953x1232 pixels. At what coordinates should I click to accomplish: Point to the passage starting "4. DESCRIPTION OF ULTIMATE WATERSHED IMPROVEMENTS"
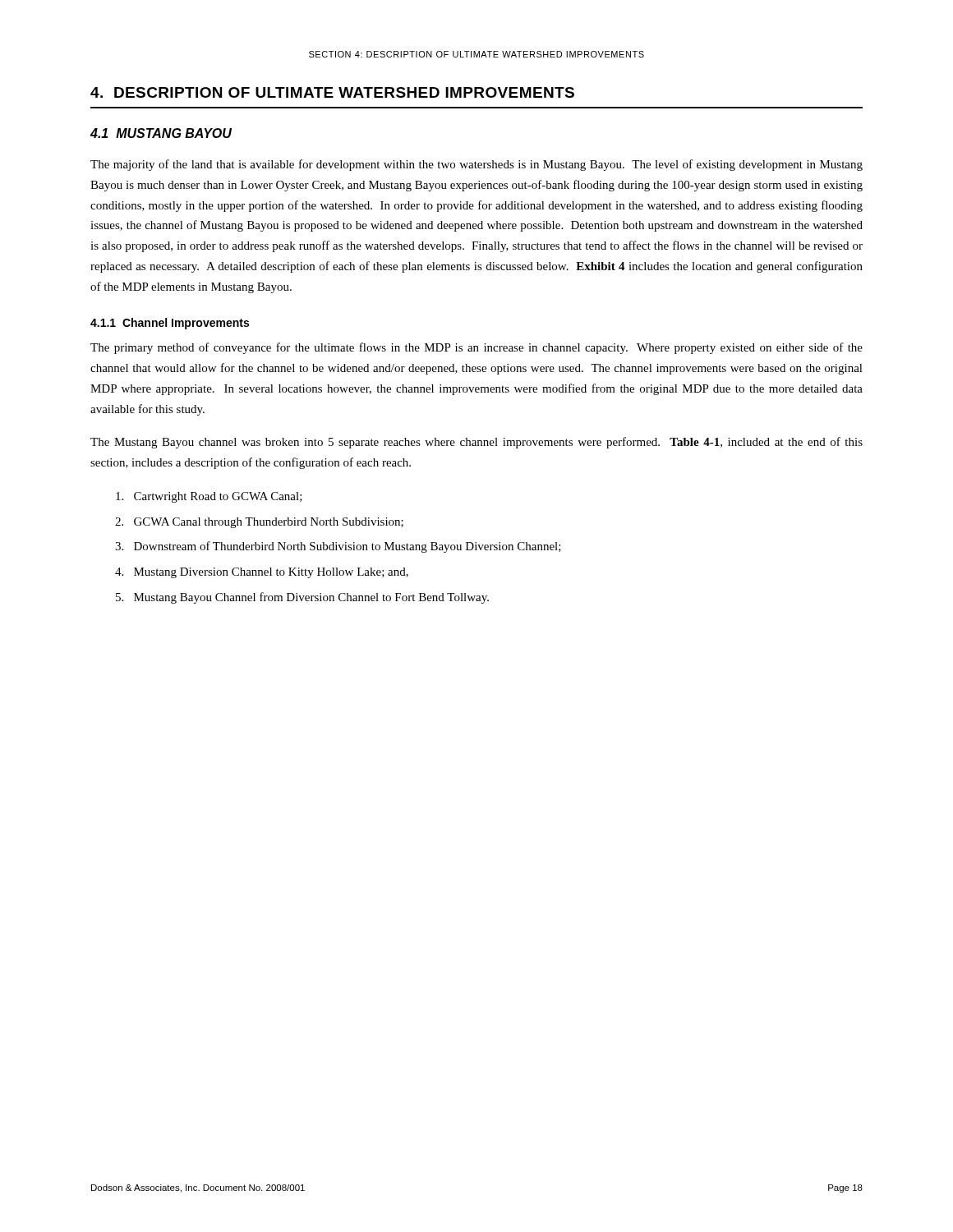click(x=333, y=92)
